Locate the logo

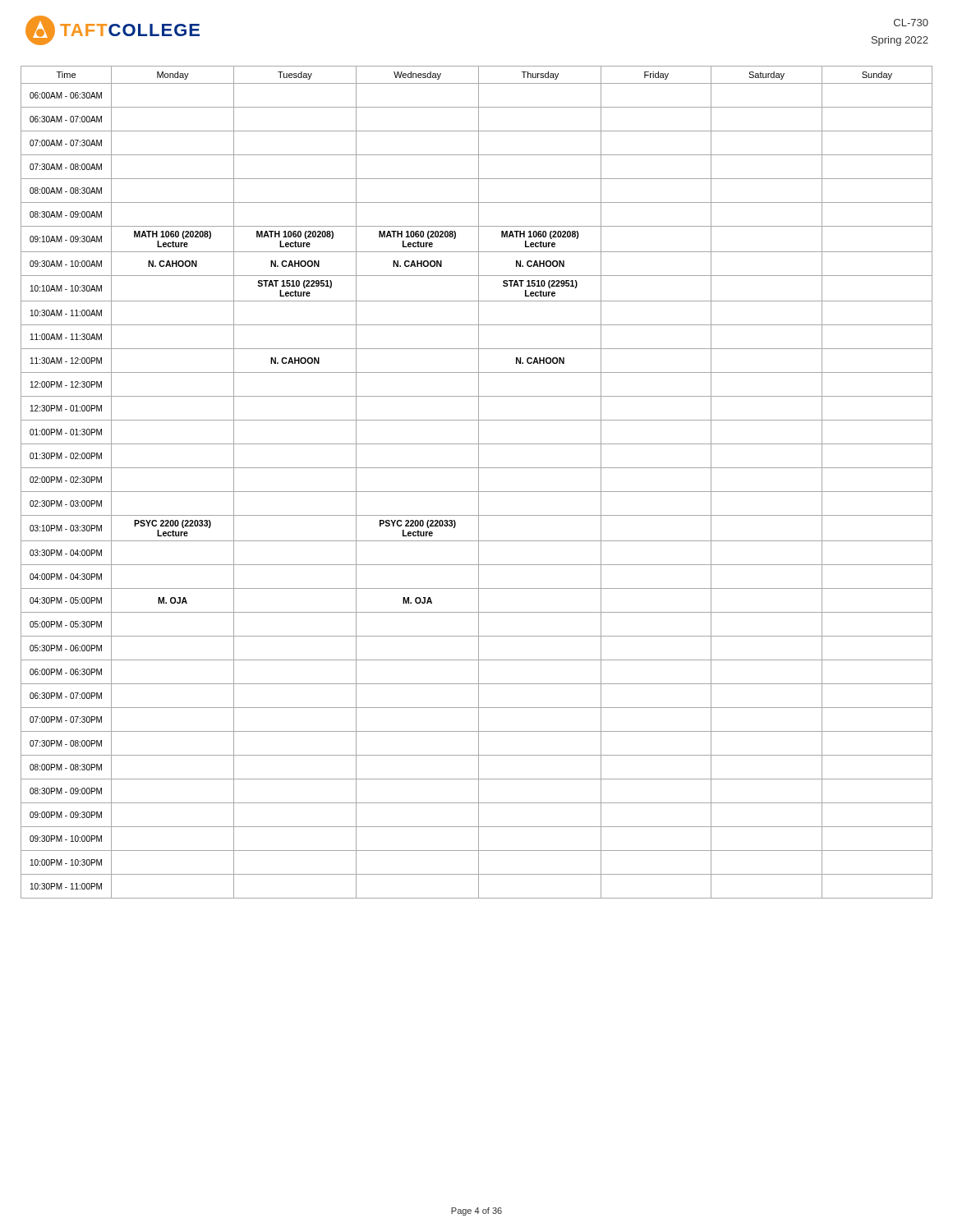(x=113, y=30)
